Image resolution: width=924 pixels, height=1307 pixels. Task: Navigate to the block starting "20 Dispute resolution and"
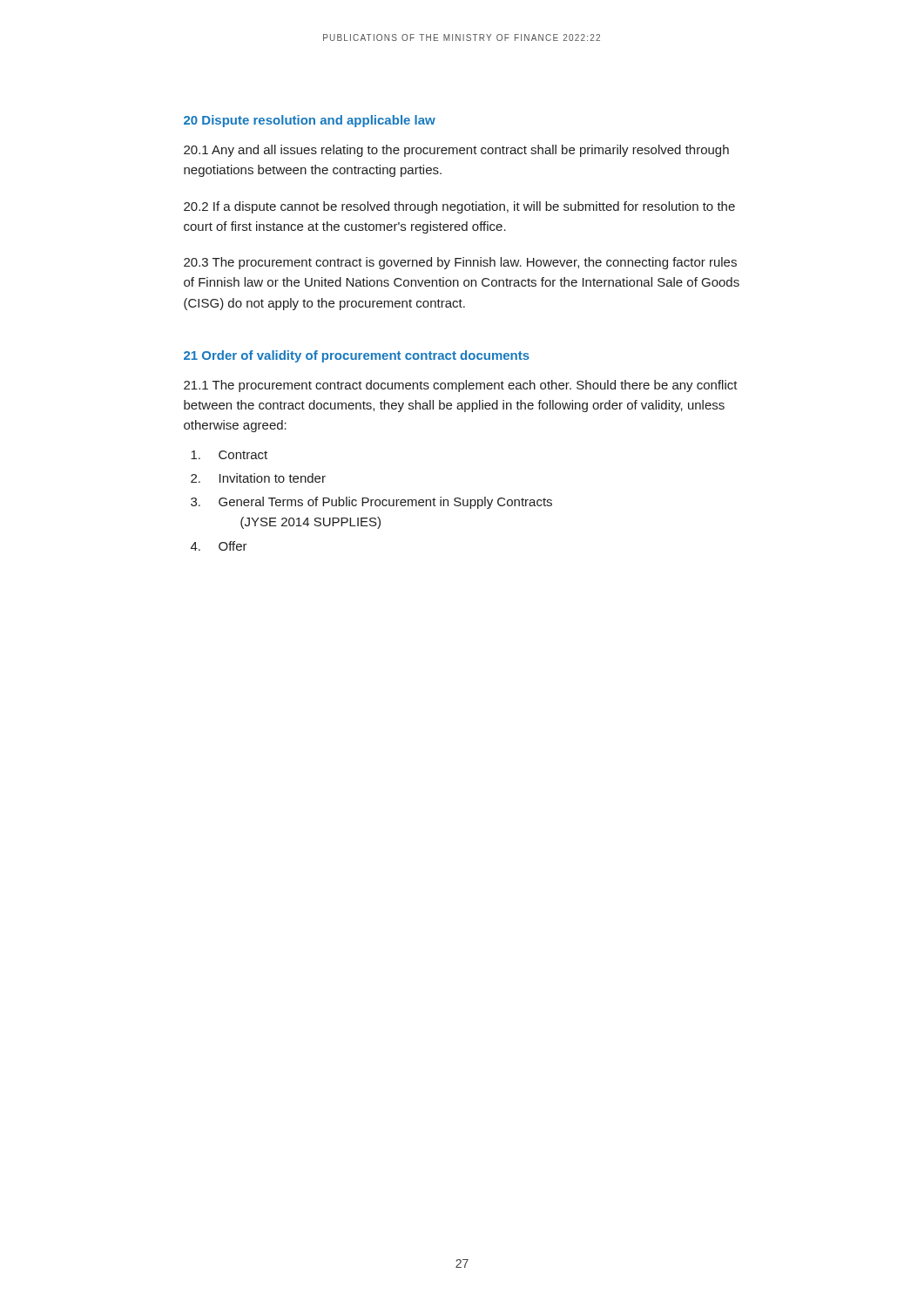(x=309, y=120)
